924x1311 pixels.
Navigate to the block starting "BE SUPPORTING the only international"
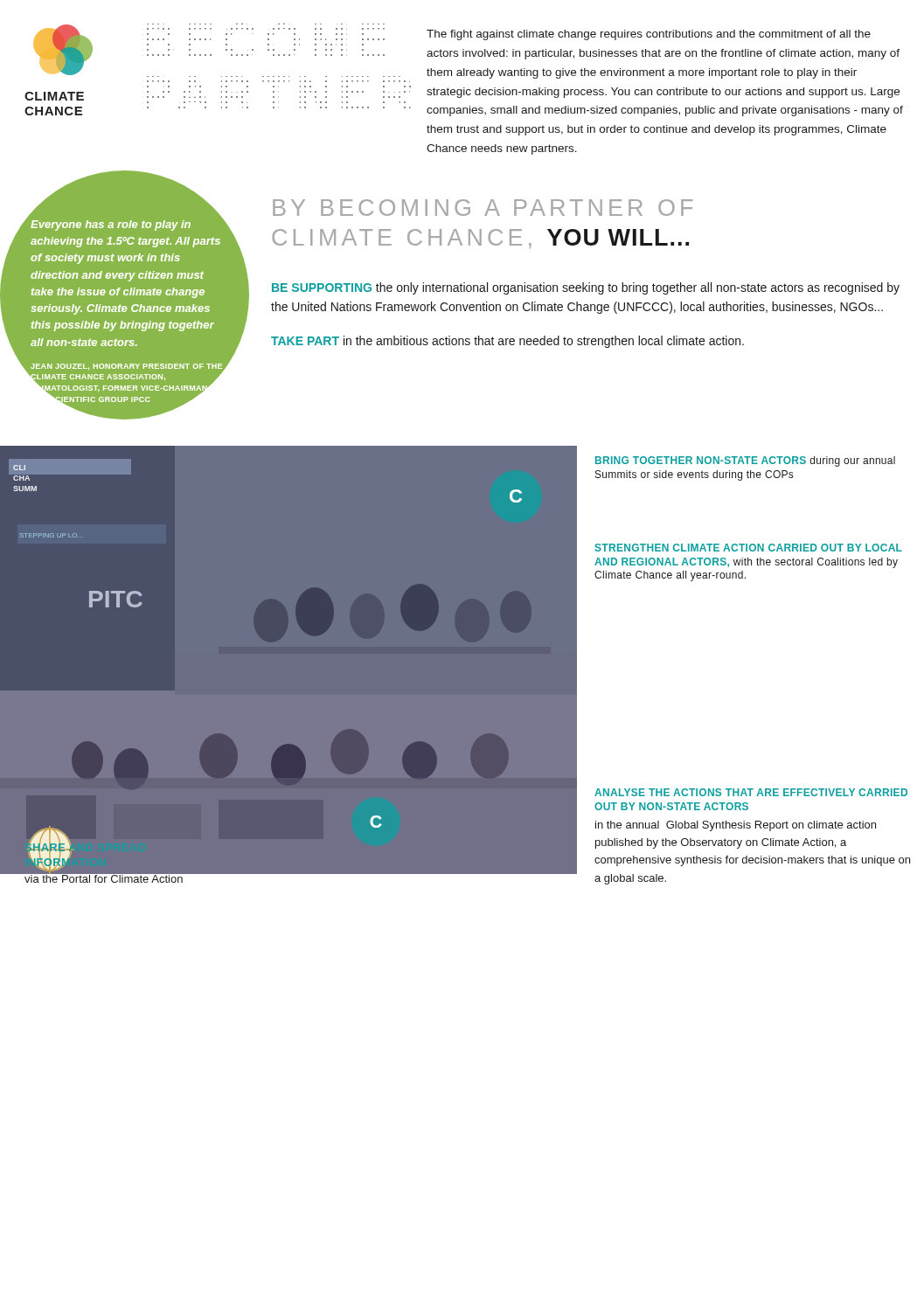click(x=586, y=314)
